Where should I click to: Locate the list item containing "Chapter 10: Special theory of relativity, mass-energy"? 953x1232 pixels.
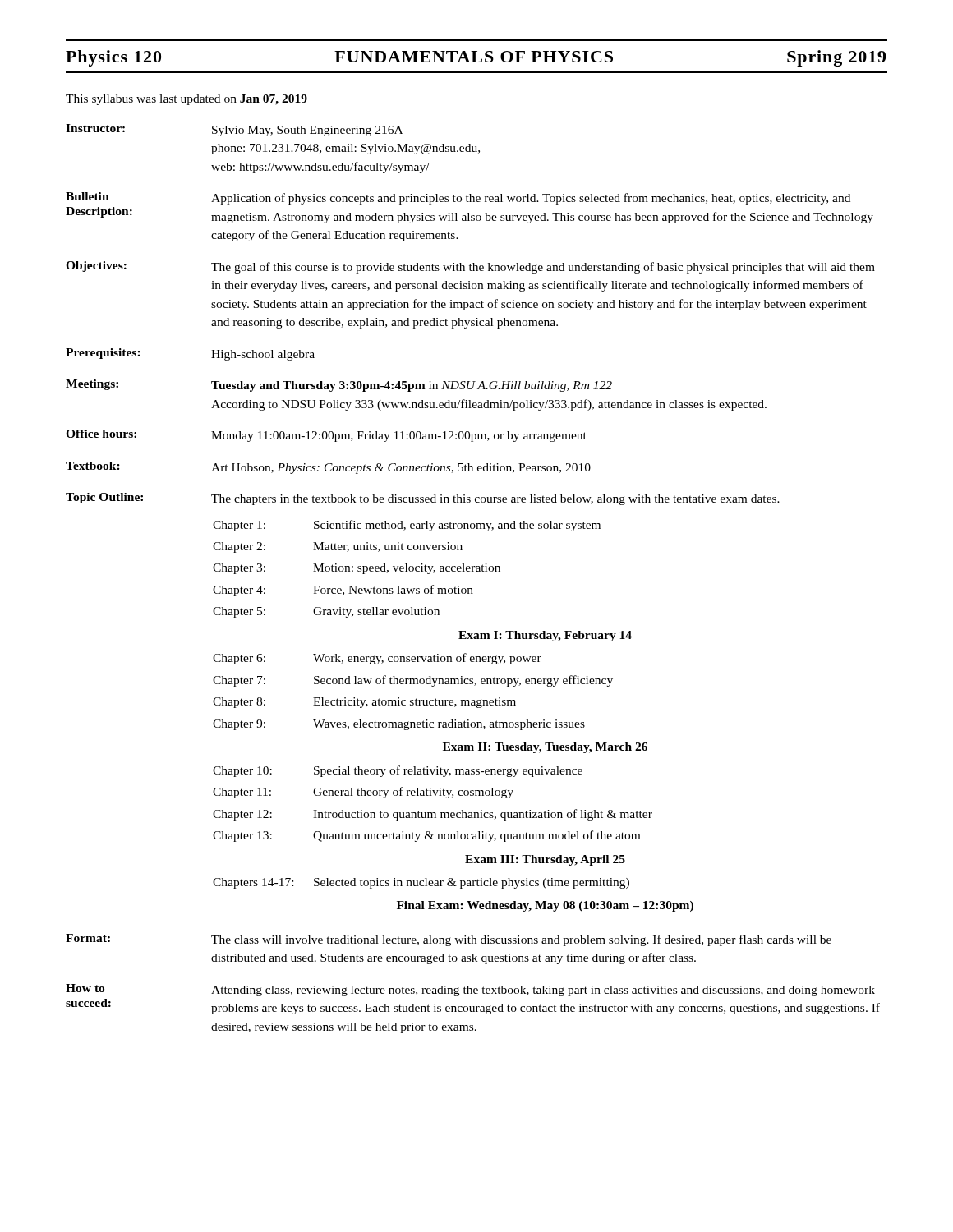(x=549, y=770)
